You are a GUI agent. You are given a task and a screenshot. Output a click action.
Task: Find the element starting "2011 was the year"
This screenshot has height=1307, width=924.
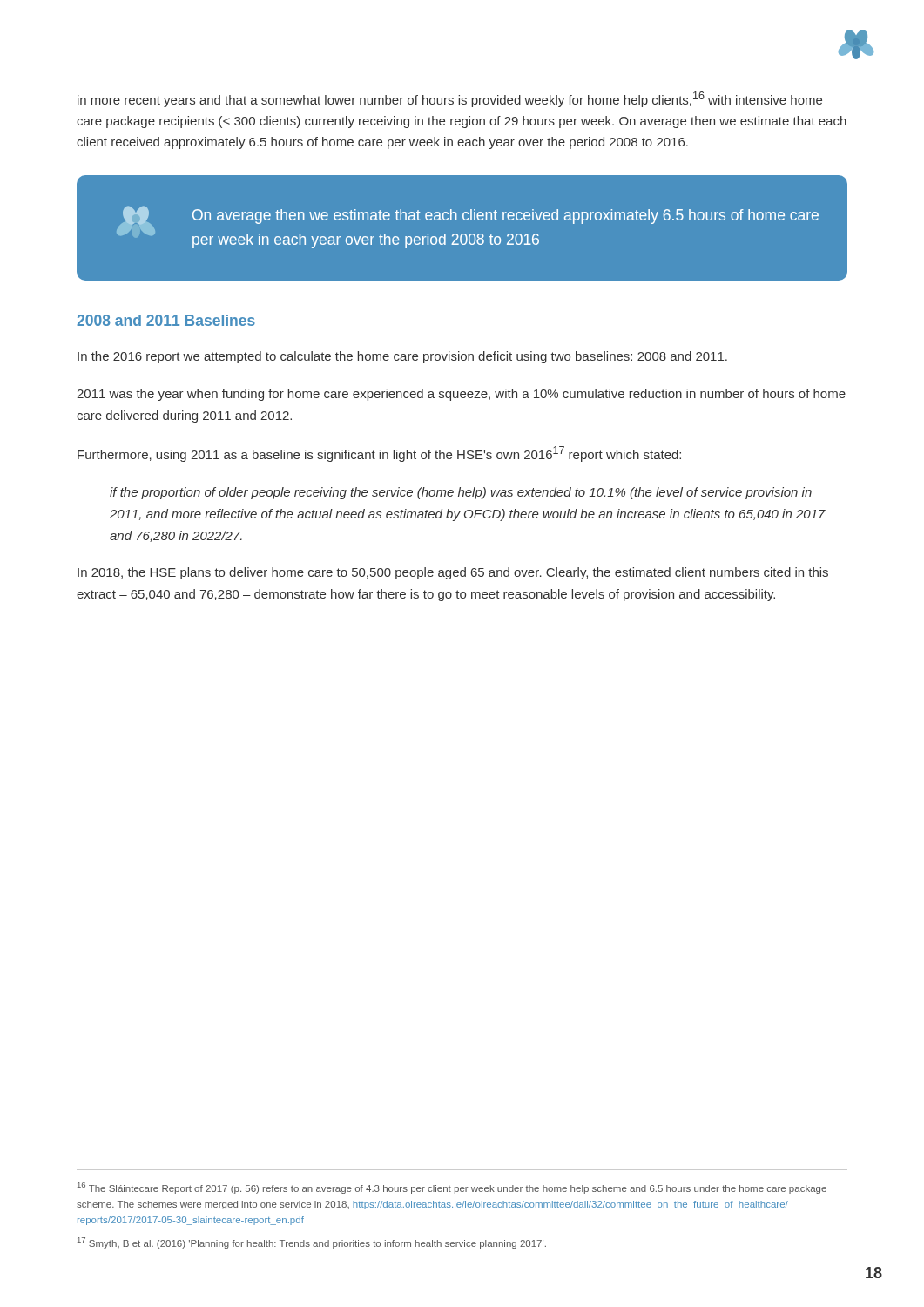(x=461, y=404)
